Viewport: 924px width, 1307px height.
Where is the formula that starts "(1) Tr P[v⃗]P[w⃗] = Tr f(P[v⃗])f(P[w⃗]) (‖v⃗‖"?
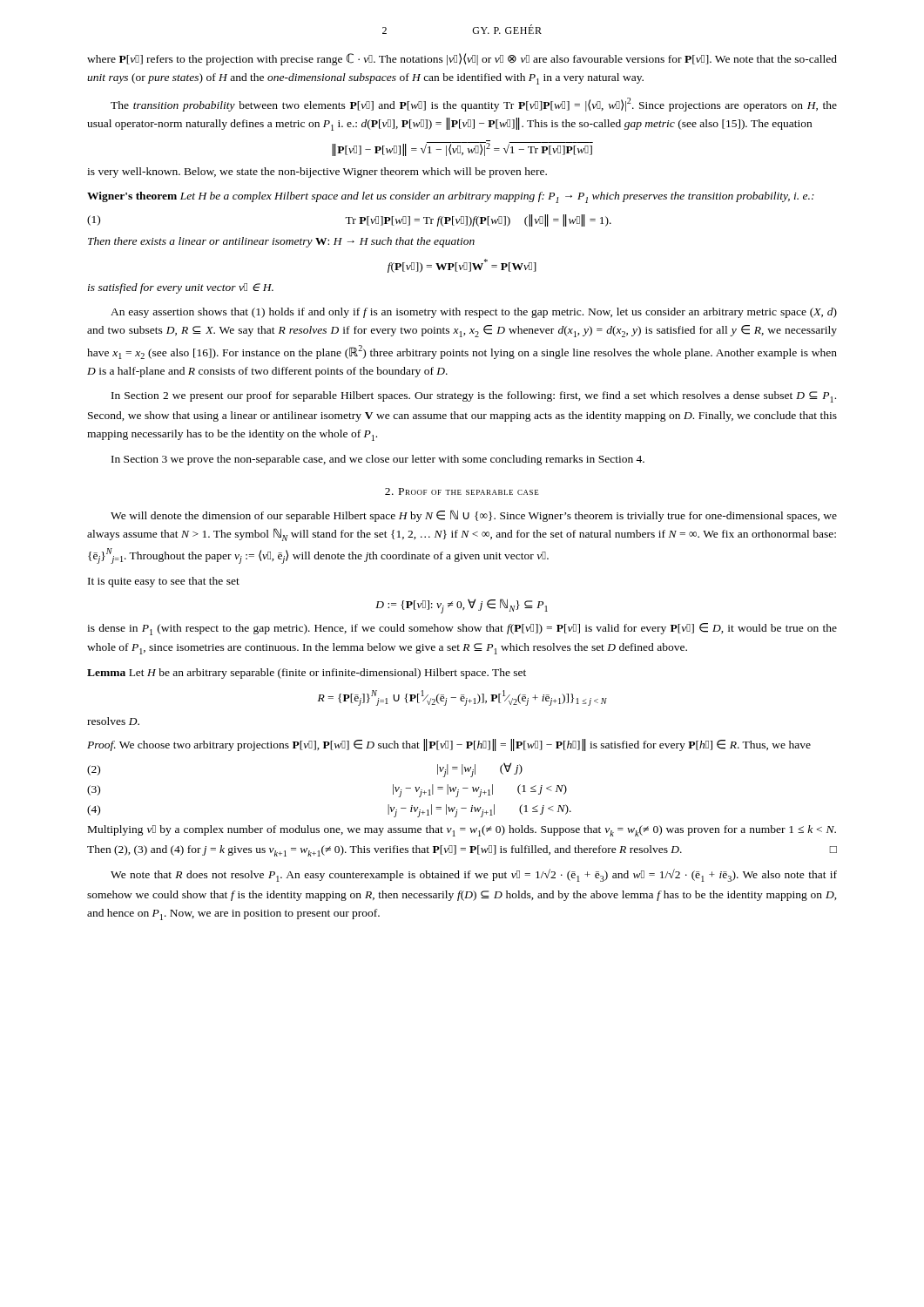462,220
